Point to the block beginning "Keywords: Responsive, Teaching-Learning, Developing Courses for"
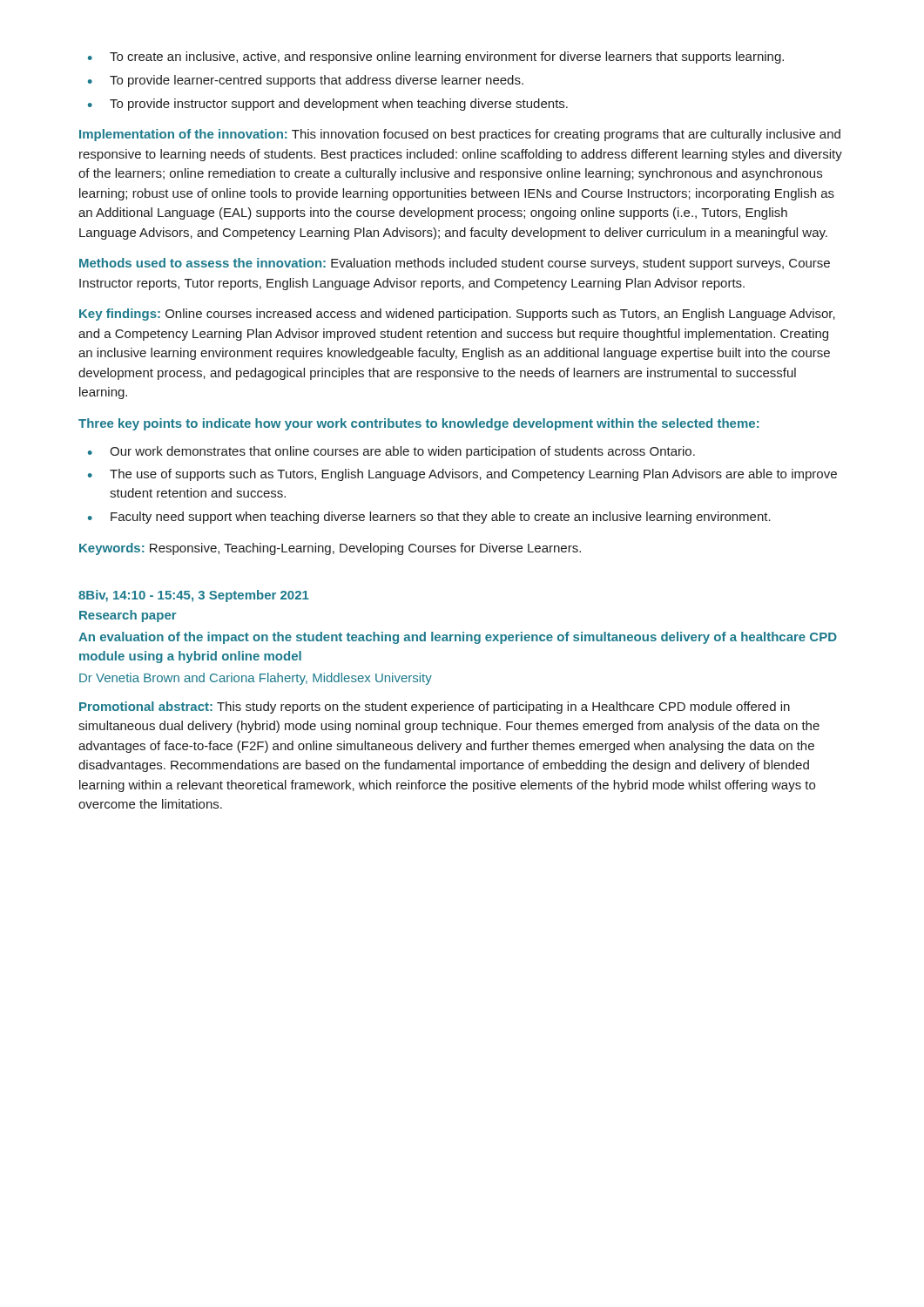This screenshot has height=1307, width=924. tap(330, 547)
